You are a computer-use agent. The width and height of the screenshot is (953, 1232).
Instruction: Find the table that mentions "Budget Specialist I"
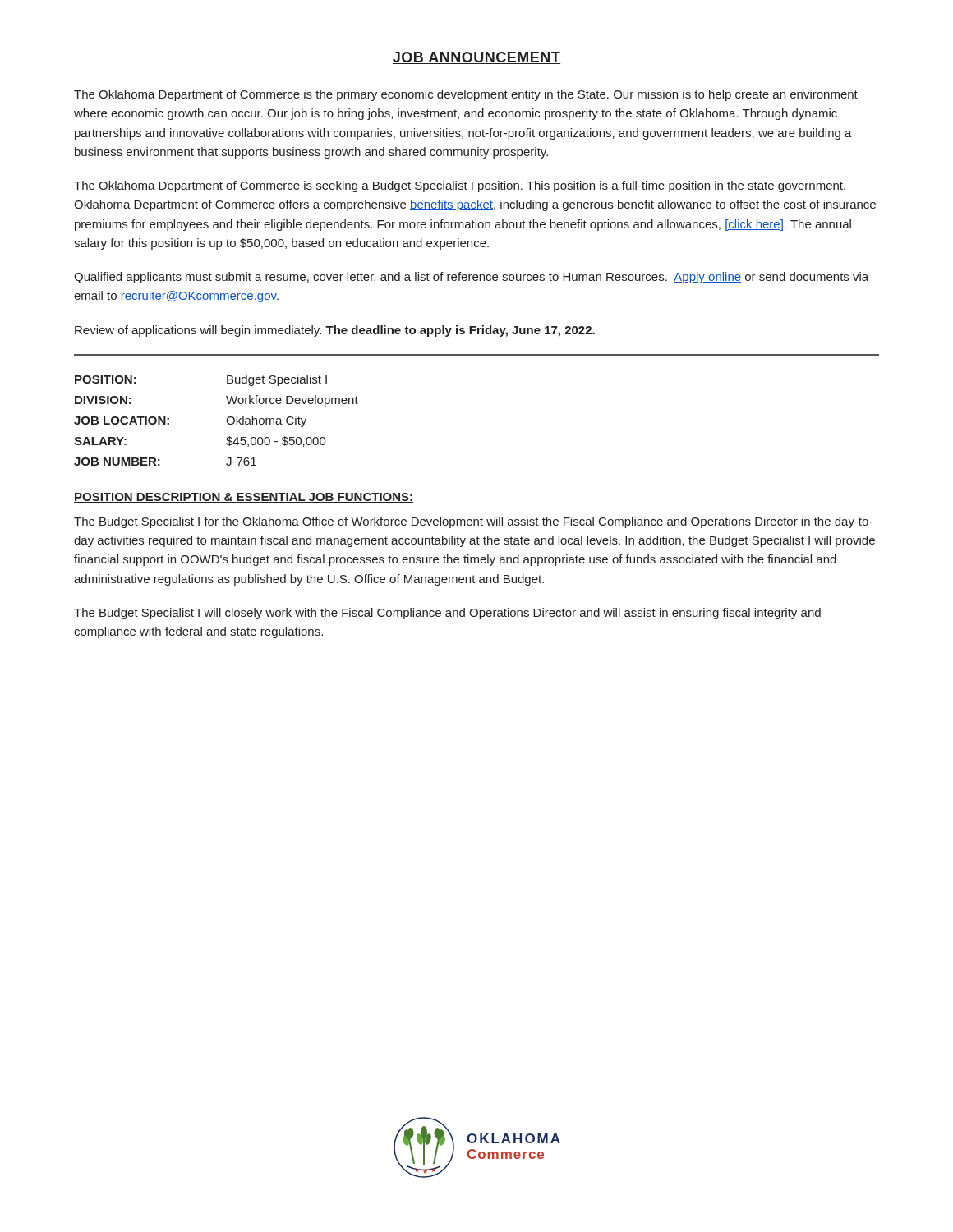point(476,420)
